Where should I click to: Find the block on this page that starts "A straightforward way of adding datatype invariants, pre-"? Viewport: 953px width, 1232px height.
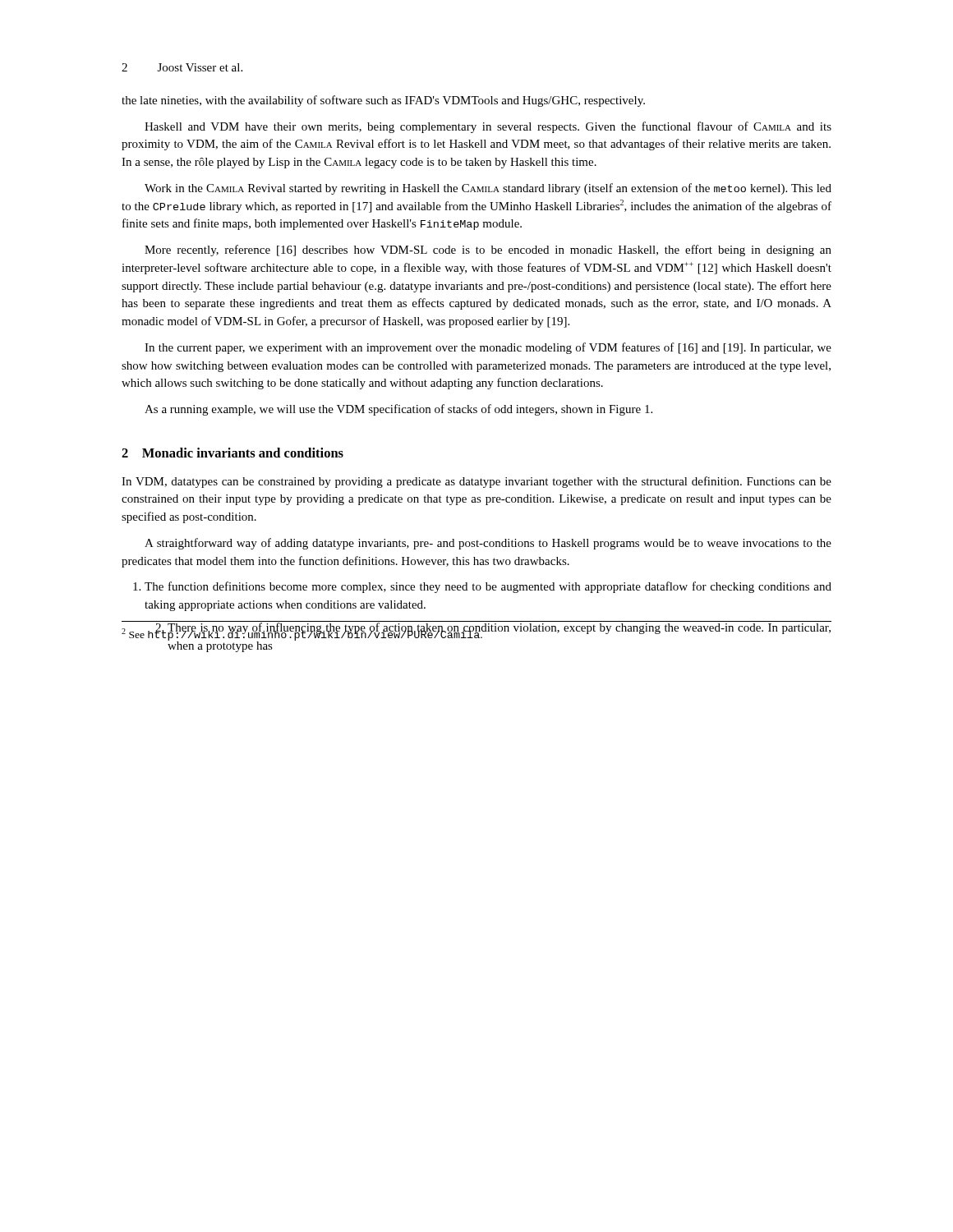coord(476,552)
